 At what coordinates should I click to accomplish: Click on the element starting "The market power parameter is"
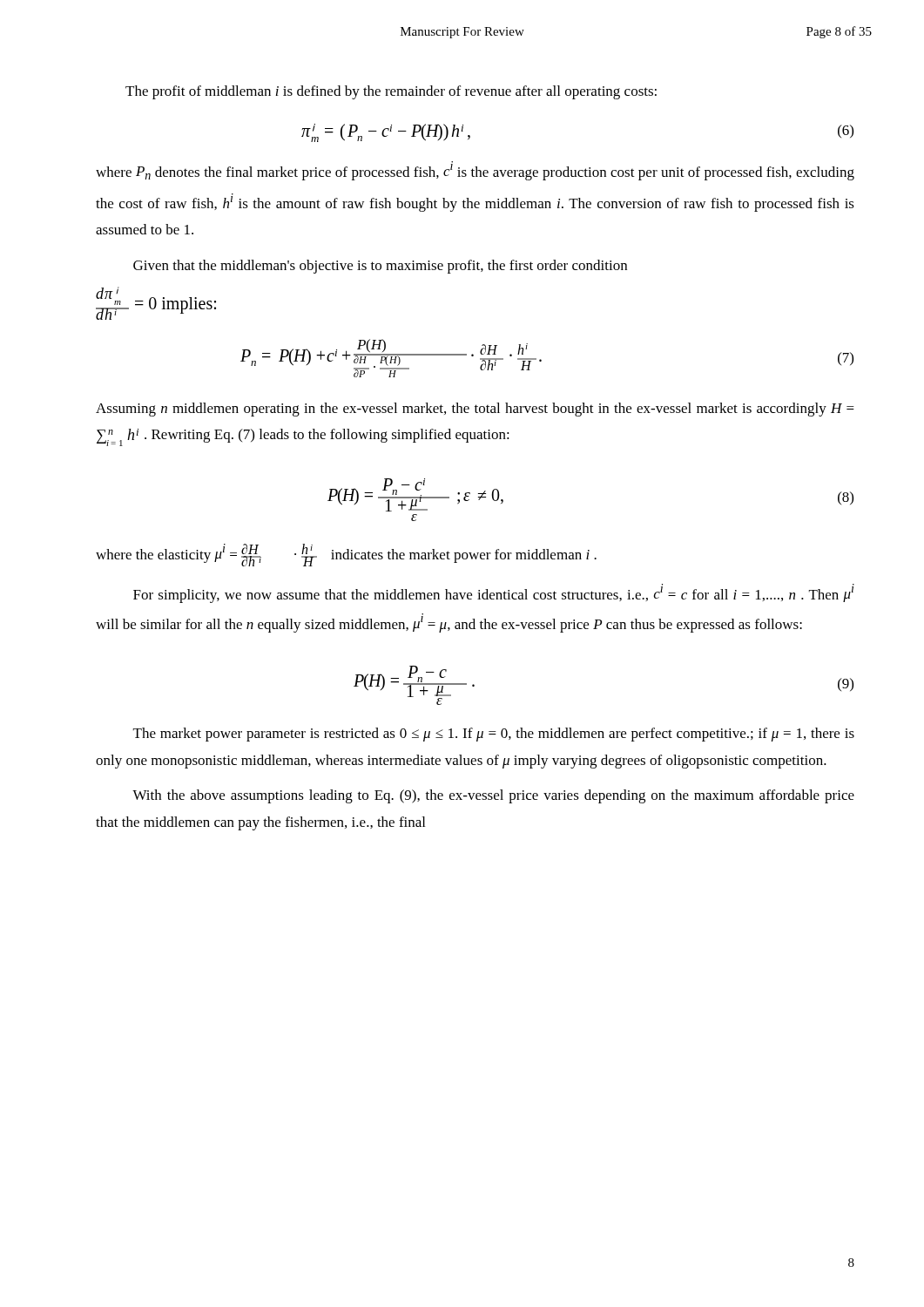(475, 747)
